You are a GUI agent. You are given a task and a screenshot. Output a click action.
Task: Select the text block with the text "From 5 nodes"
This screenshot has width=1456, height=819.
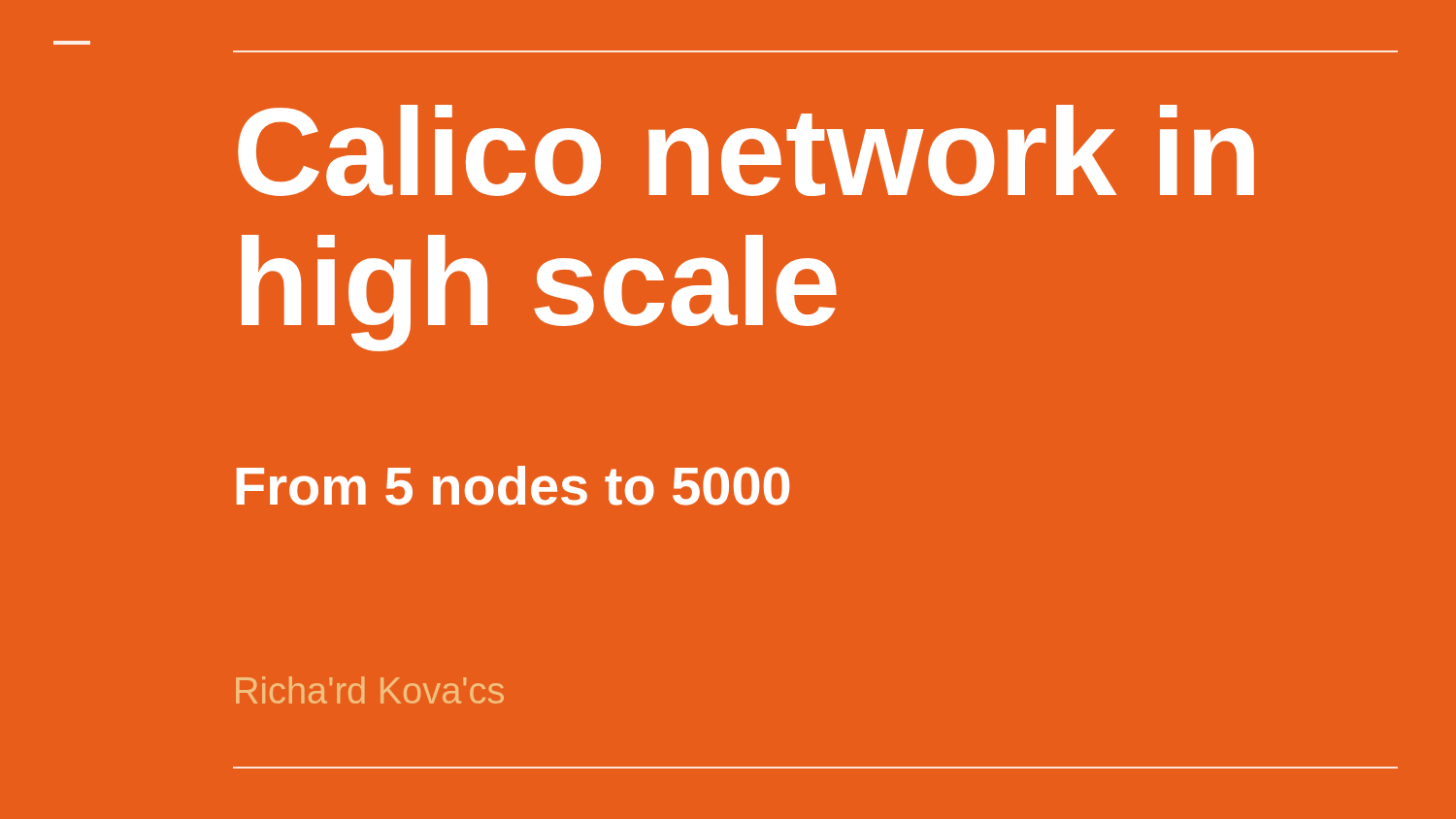click(513, 486)
